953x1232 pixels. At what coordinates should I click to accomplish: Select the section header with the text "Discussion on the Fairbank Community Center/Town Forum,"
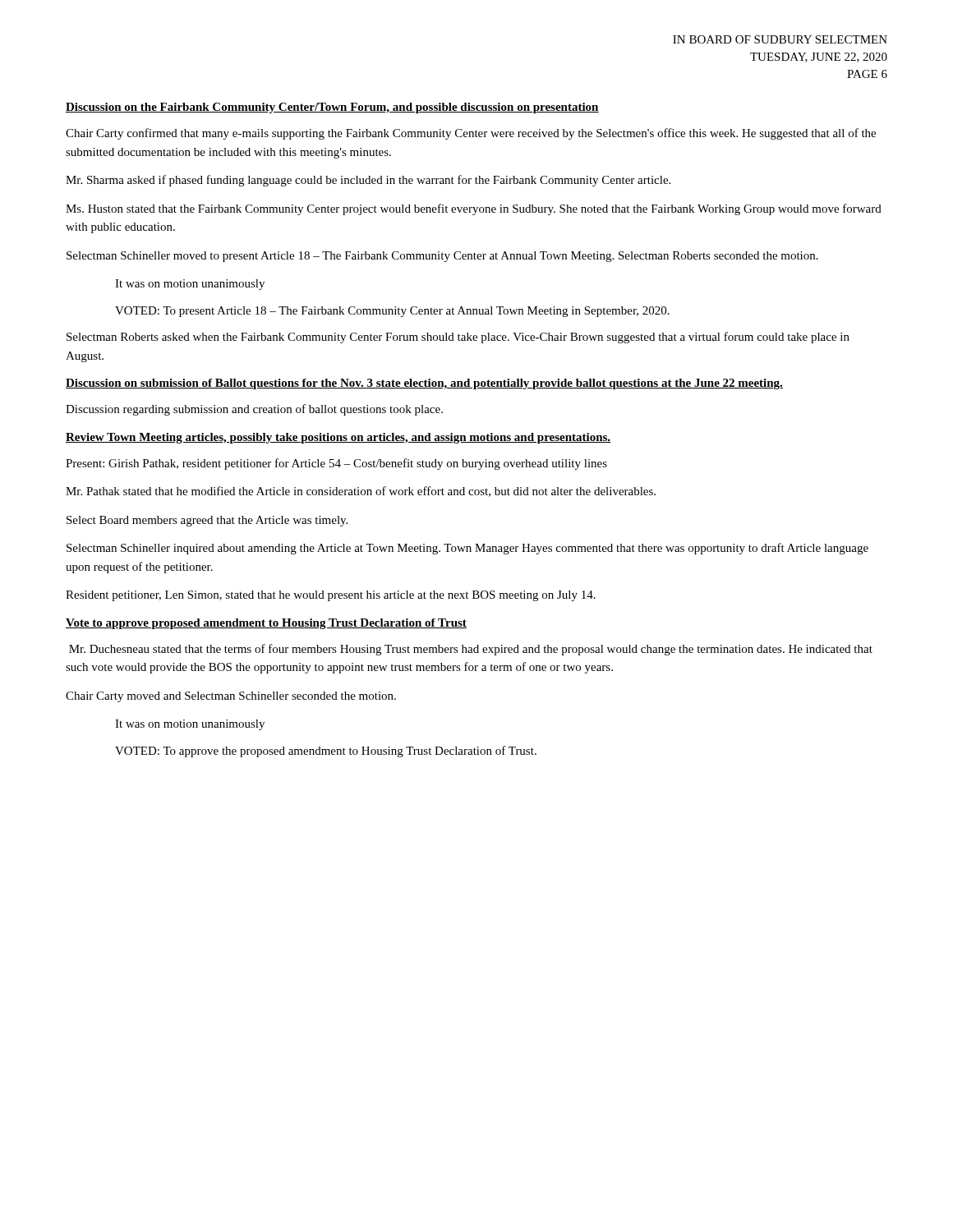[x=332, y=107]
